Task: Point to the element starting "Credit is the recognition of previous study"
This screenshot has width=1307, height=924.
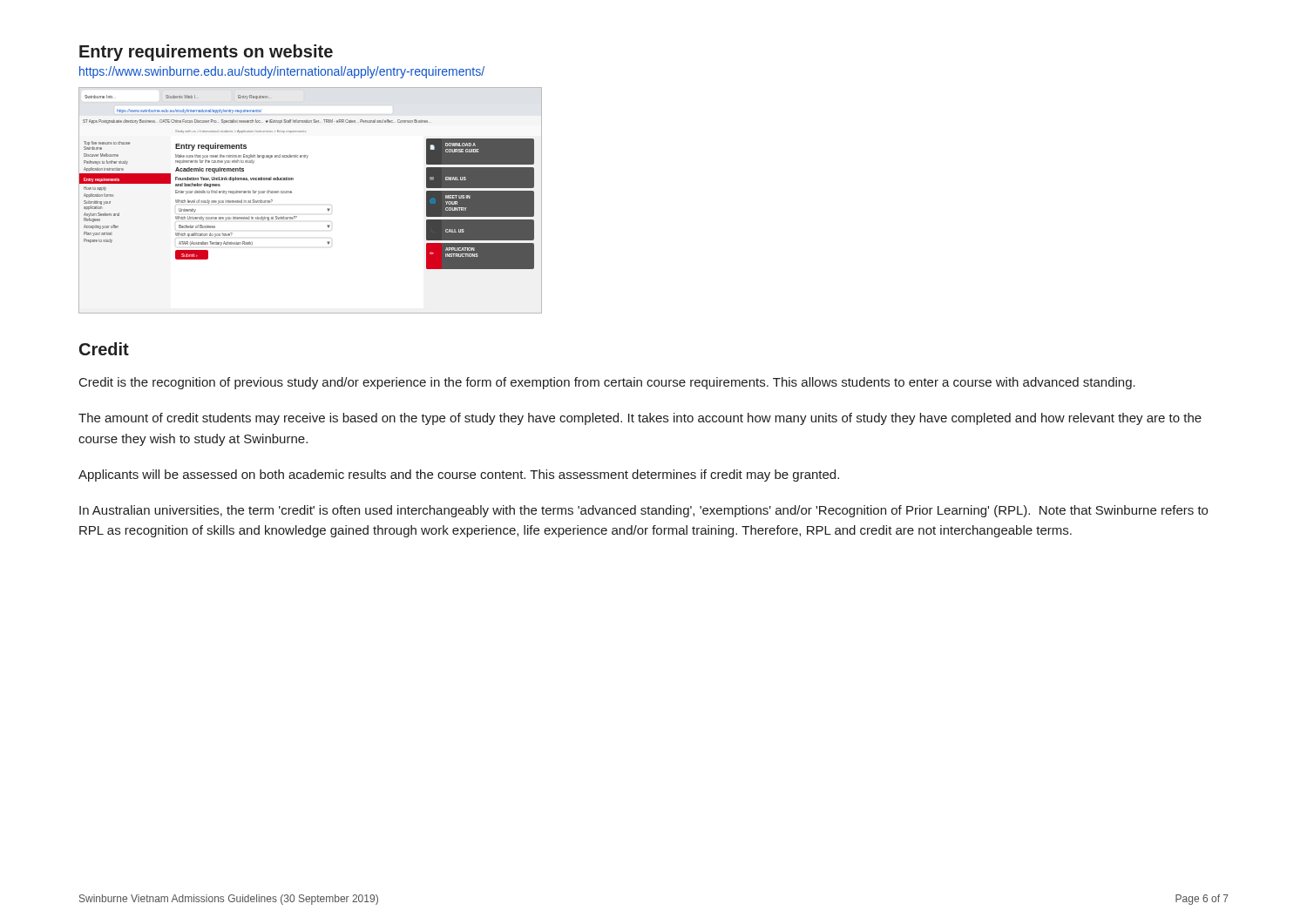Action: (607, 382)
